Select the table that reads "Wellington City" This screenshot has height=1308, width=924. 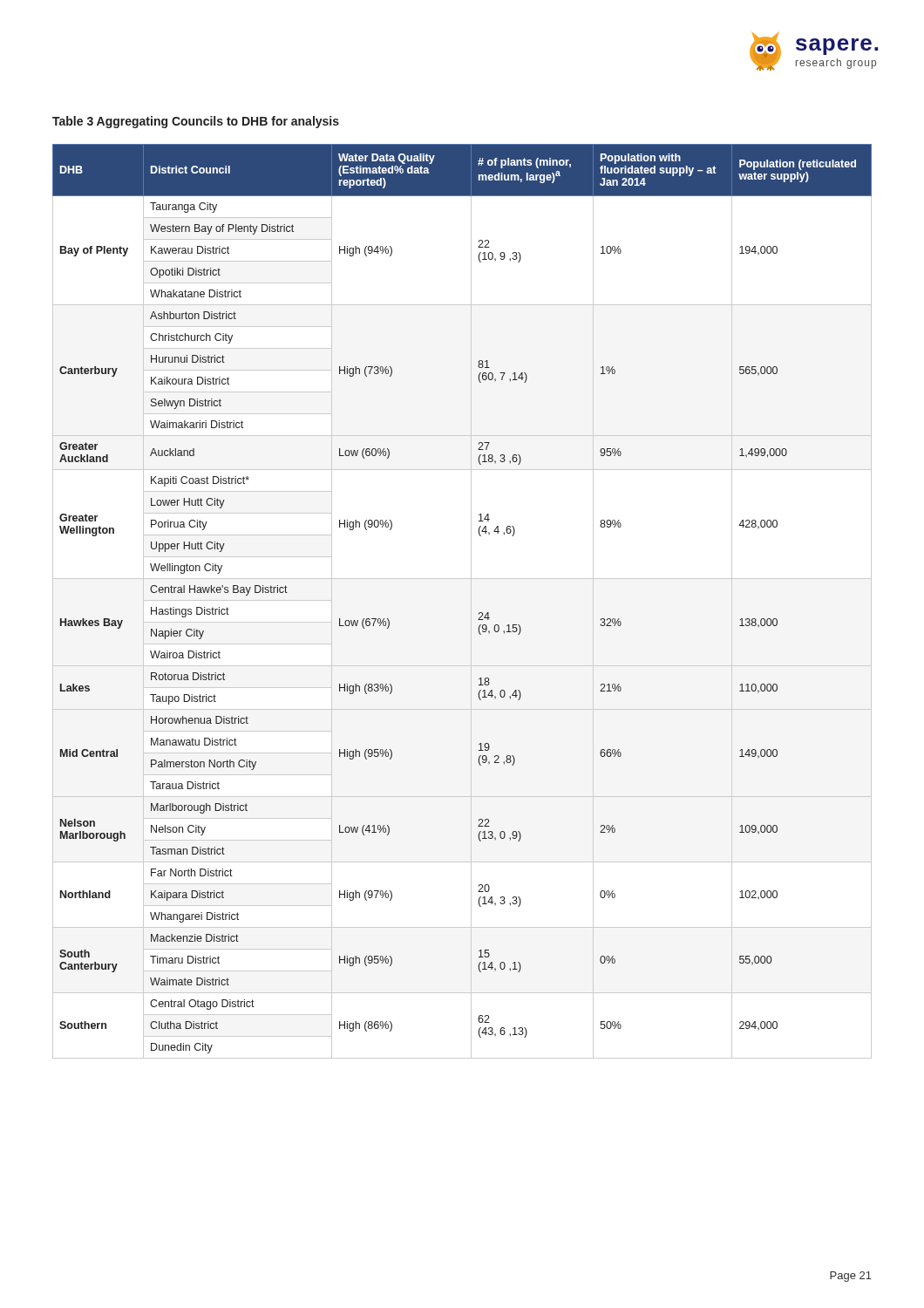(x=462, y=601)
